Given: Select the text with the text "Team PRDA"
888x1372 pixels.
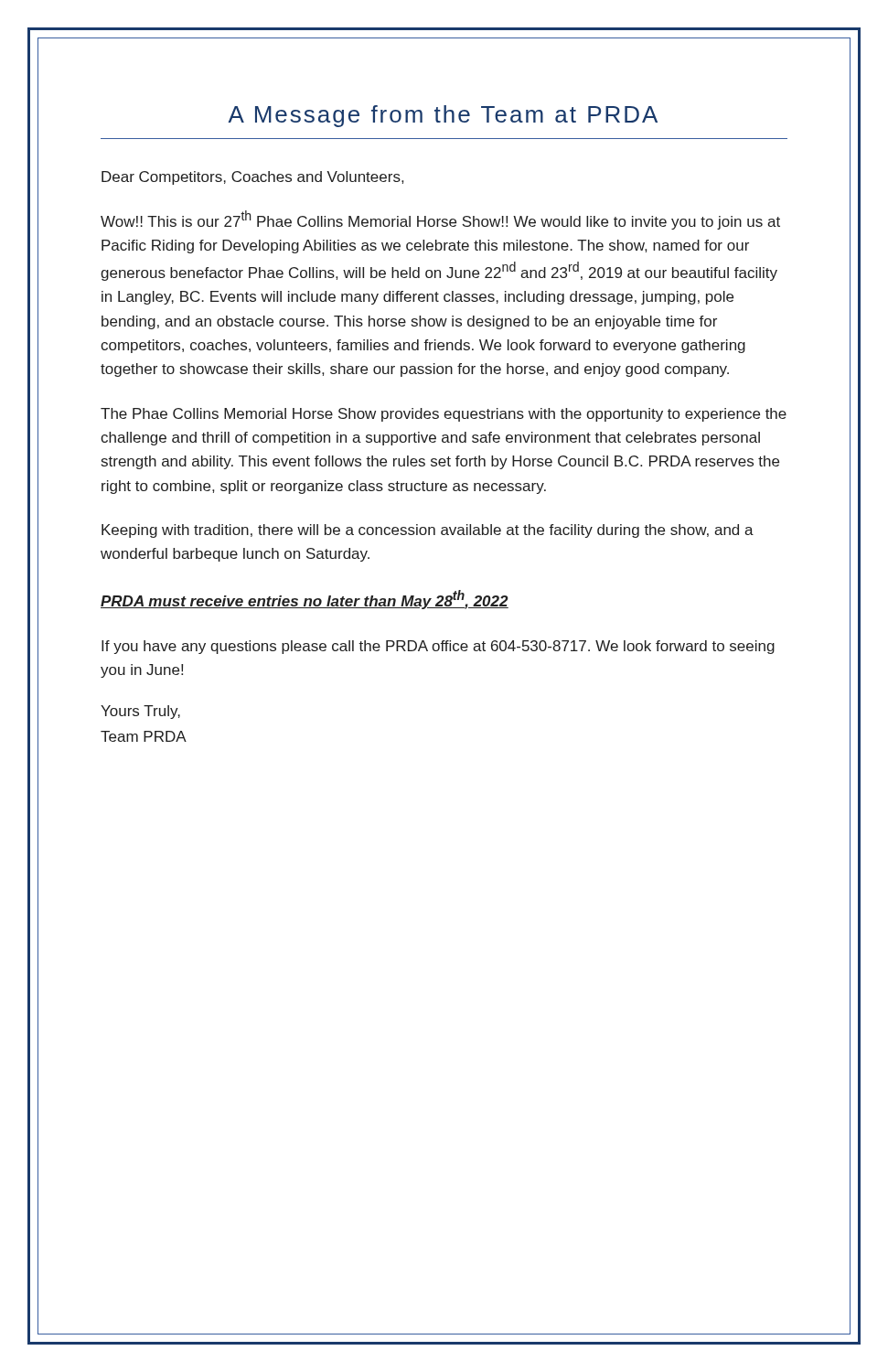Looking at the screenshot, I should [x=143, y=737].
